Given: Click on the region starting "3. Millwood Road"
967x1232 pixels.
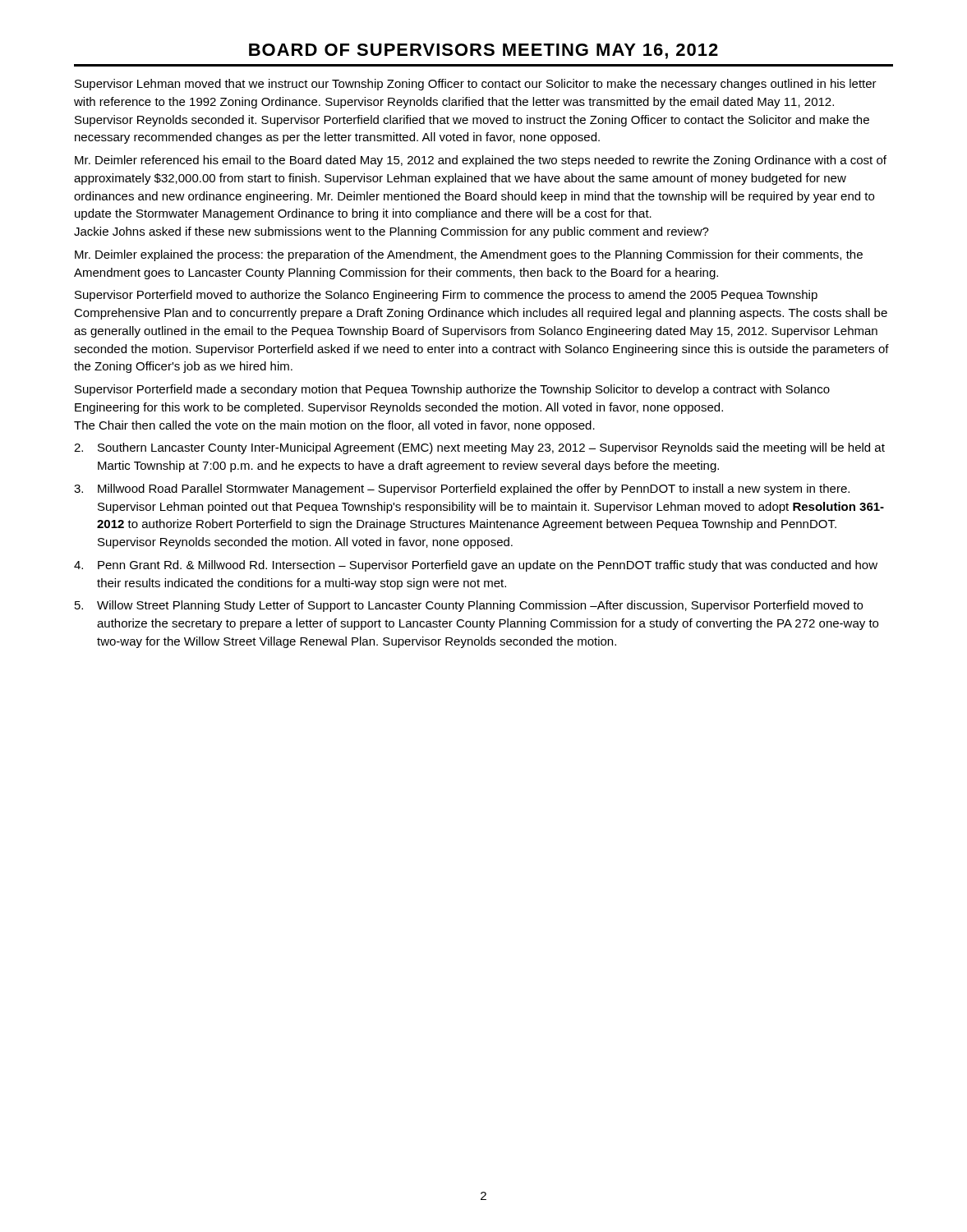Looking at the screenshot, I should (x=484, y=515).
